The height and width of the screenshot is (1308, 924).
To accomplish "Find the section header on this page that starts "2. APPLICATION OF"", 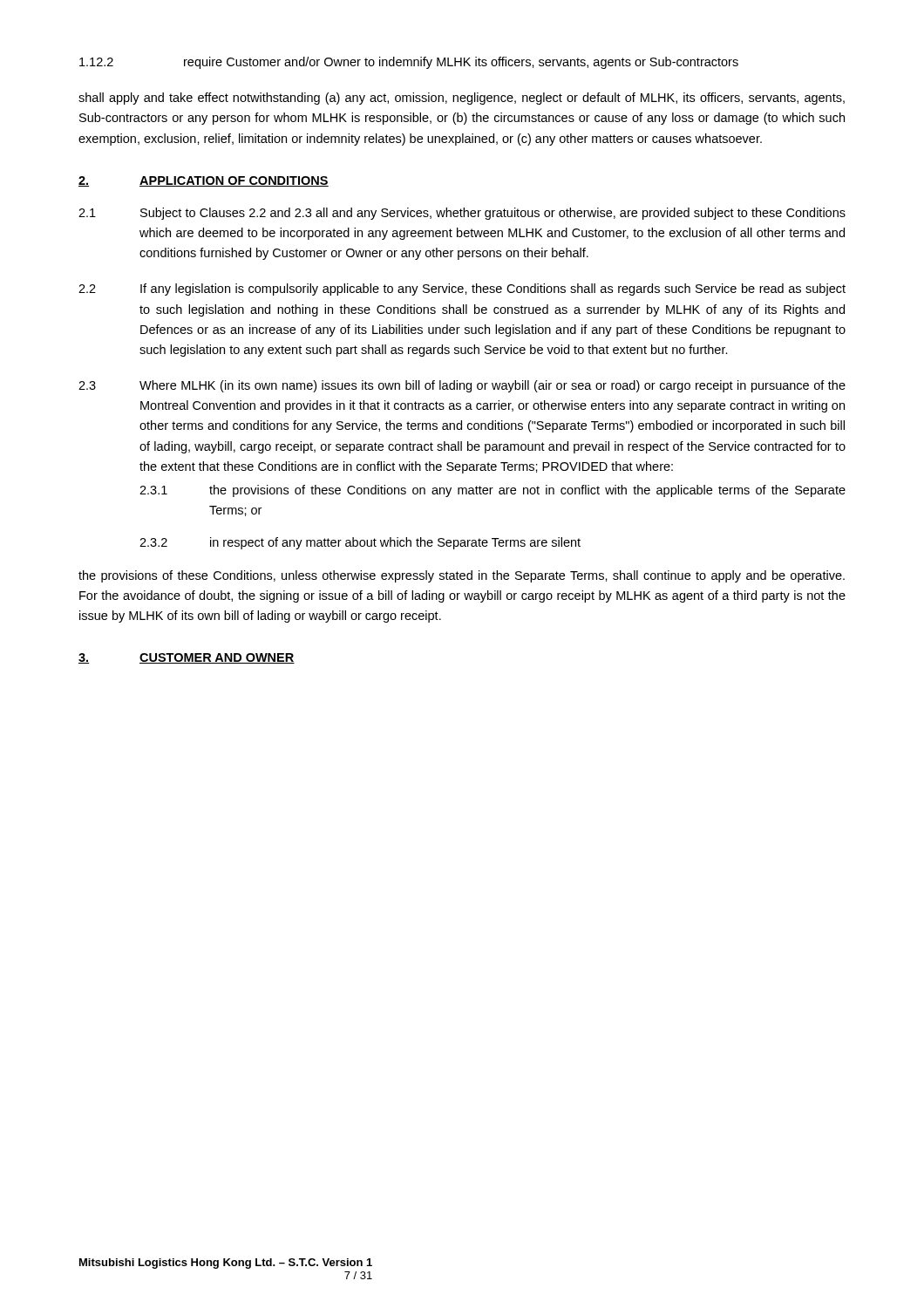I will (203, 180).
